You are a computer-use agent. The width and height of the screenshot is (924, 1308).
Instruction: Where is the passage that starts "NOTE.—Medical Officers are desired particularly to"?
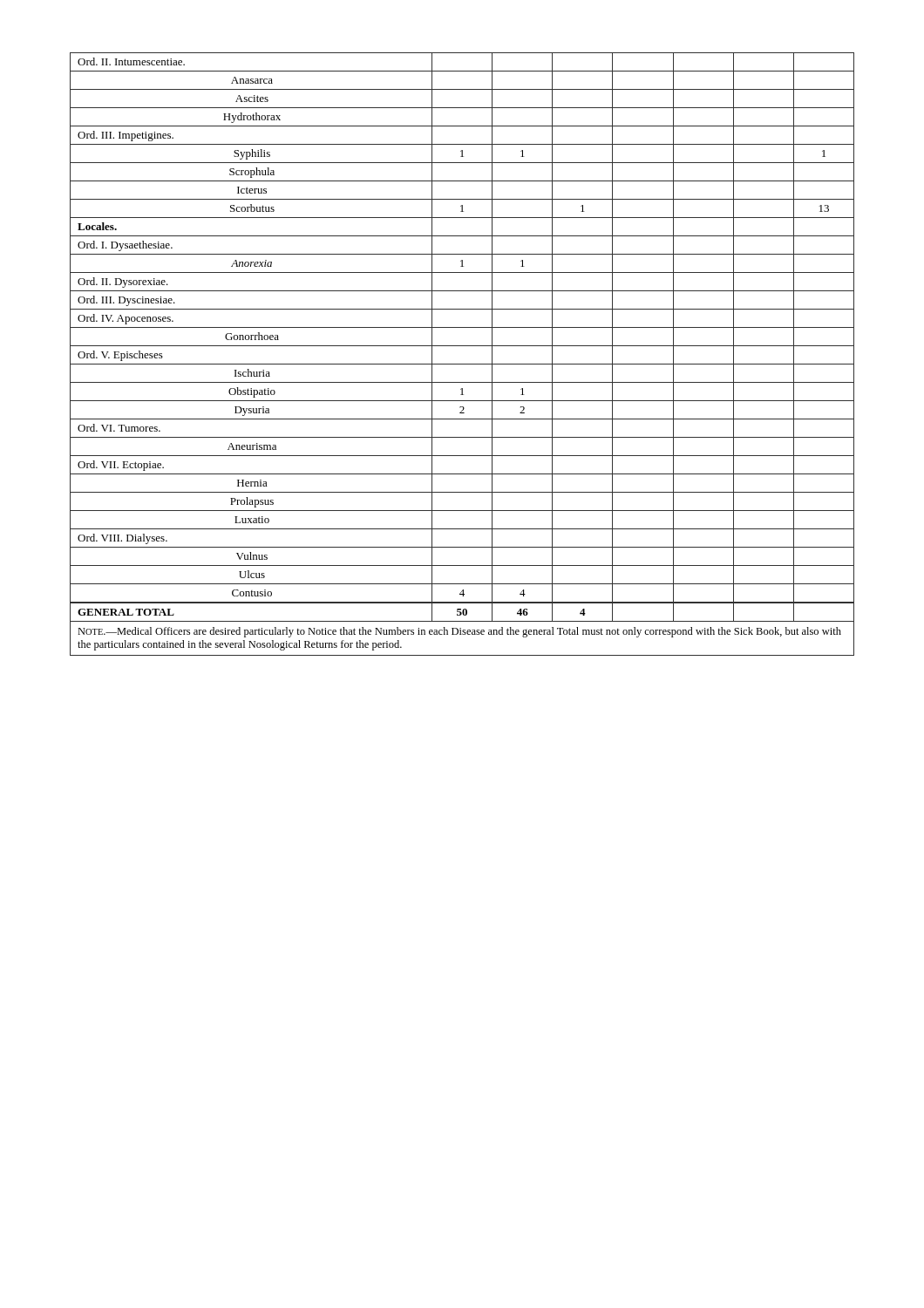point(459,638)
